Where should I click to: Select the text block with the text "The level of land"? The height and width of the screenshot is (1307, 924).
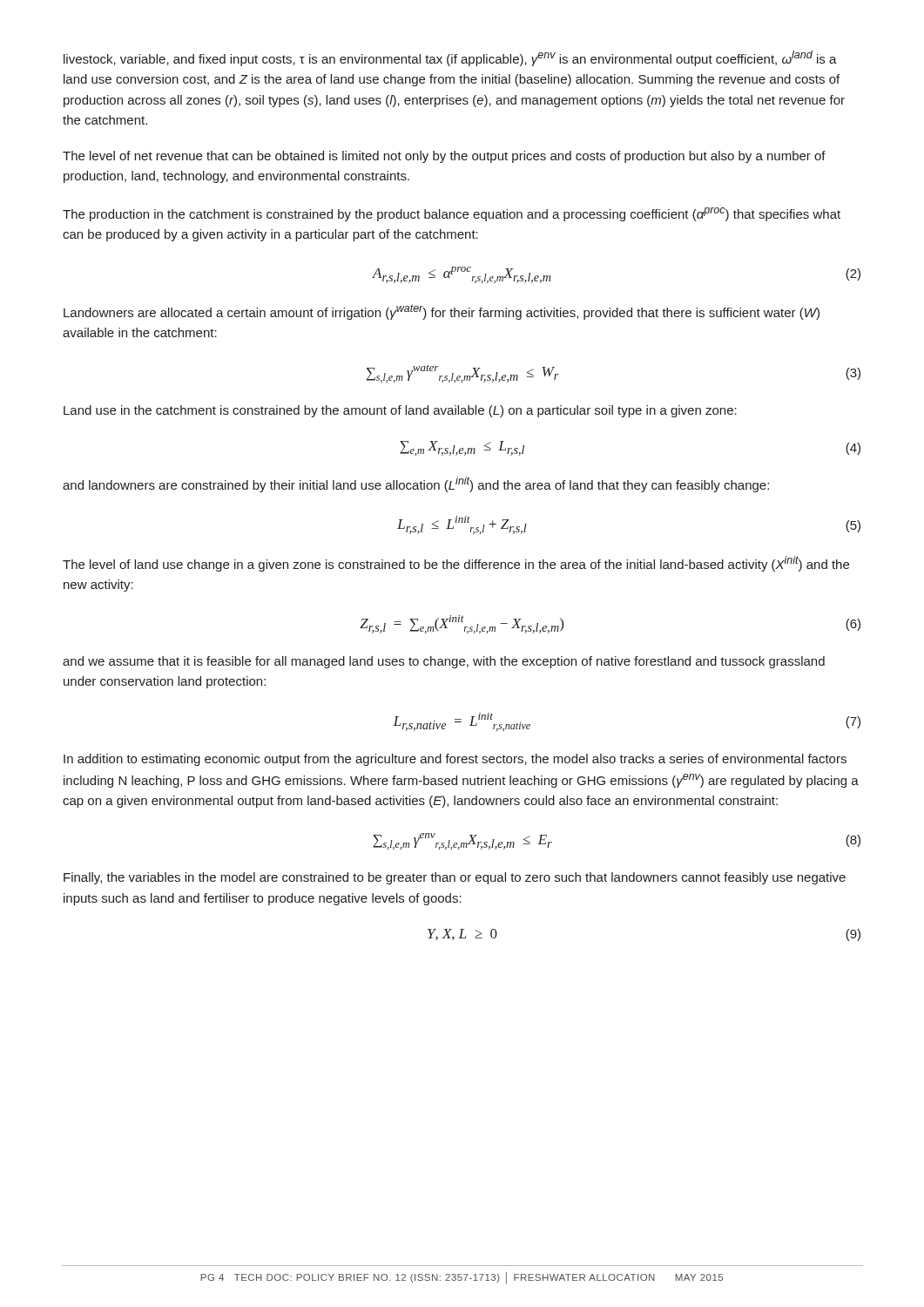[456, 573]
